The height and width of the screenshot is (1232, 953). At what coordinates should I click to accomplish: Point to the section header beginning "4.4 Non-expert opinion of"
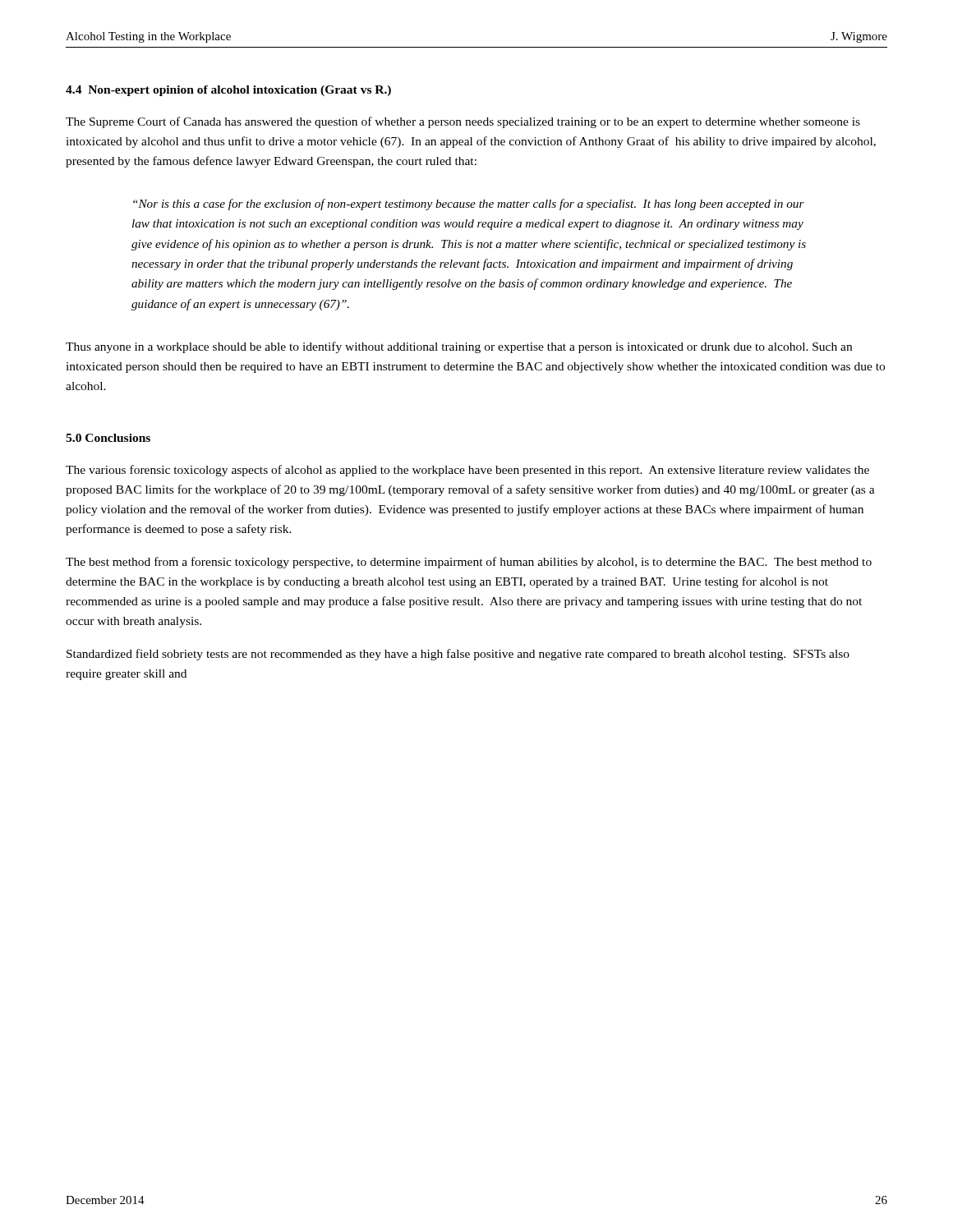229,89
